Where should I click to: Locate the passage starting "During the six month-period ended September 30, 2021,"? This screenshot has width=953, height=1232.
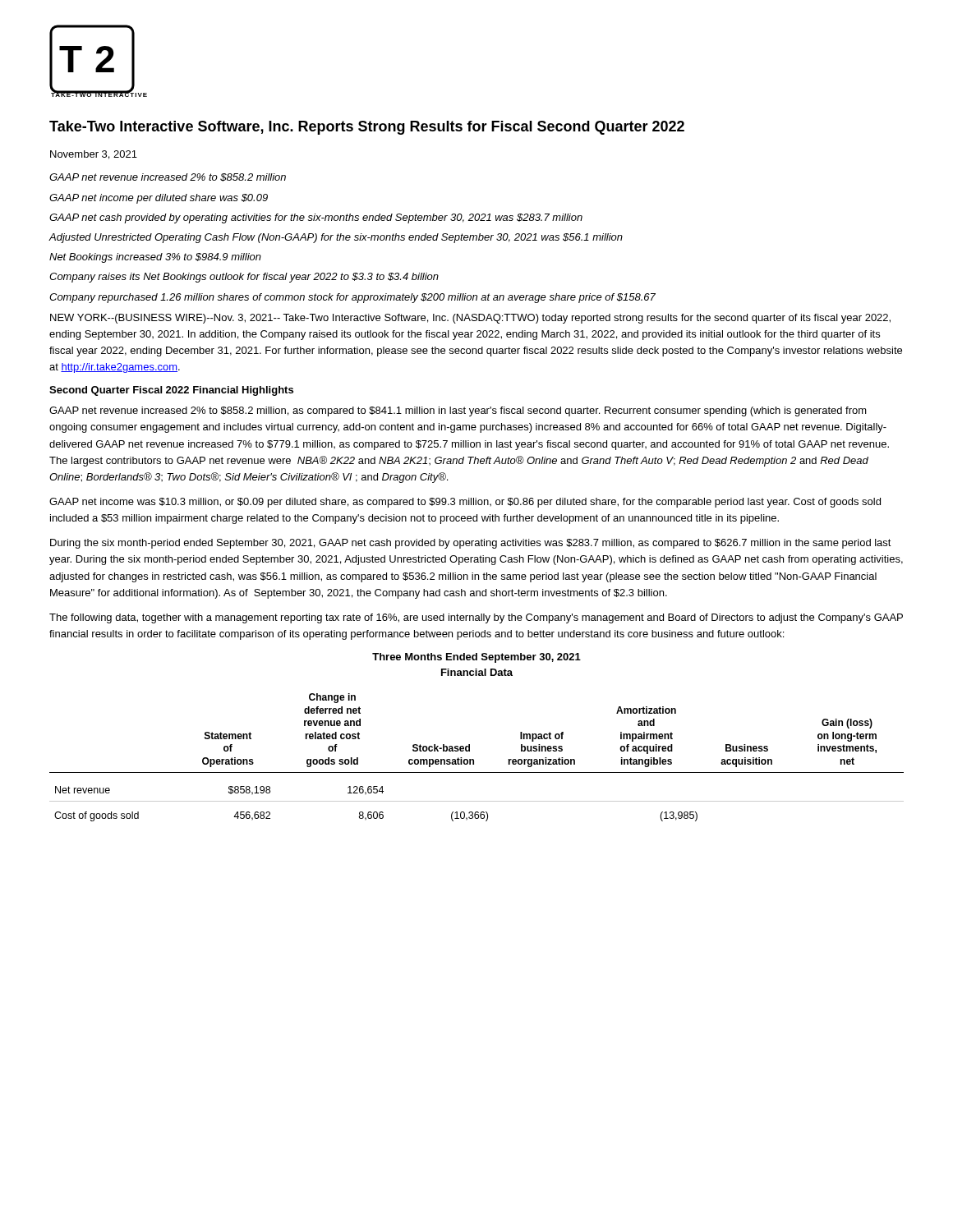(476, 568)
